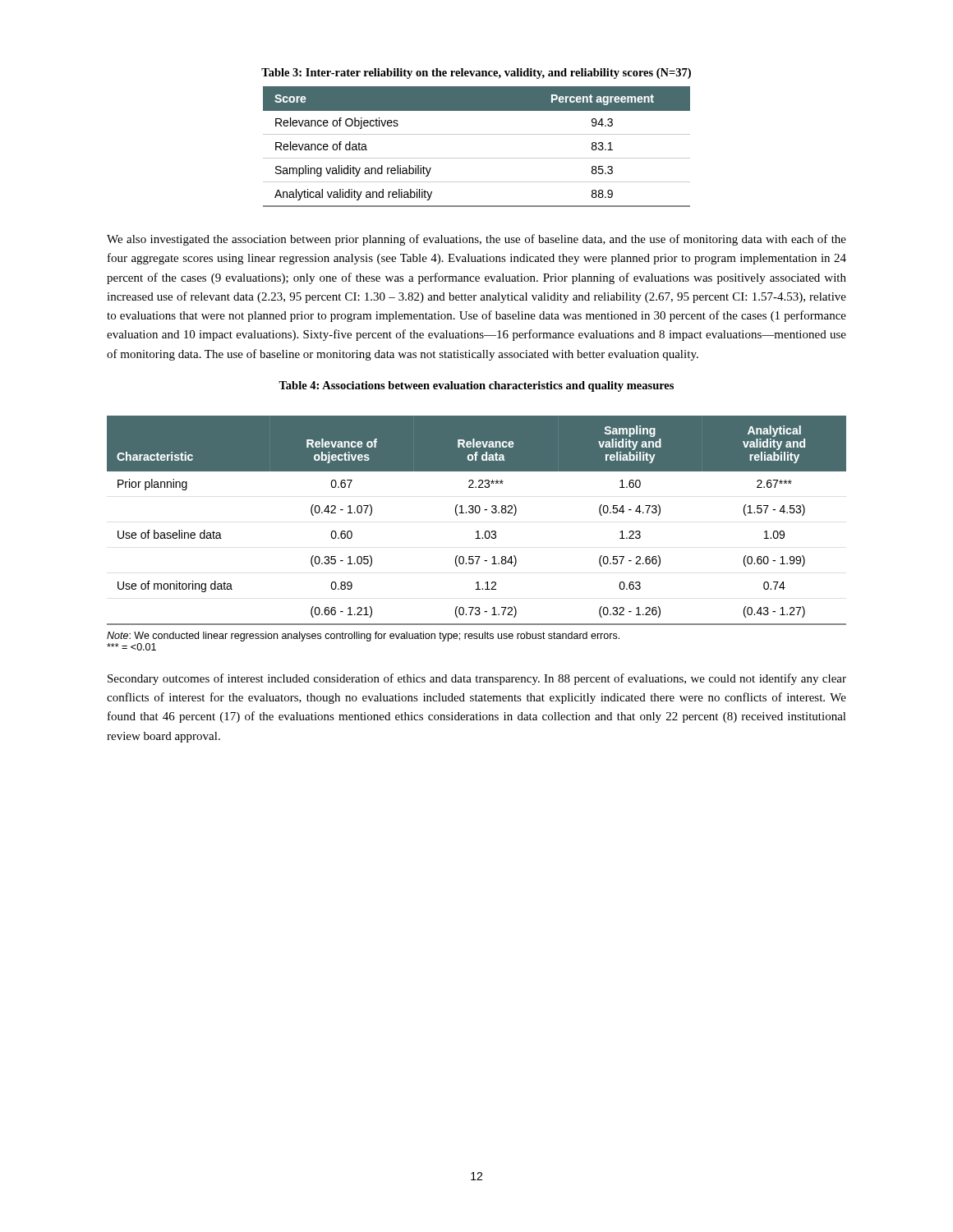Find the text block that says "Secondary outcomes of interest included consideration of"

pos(476,707)
